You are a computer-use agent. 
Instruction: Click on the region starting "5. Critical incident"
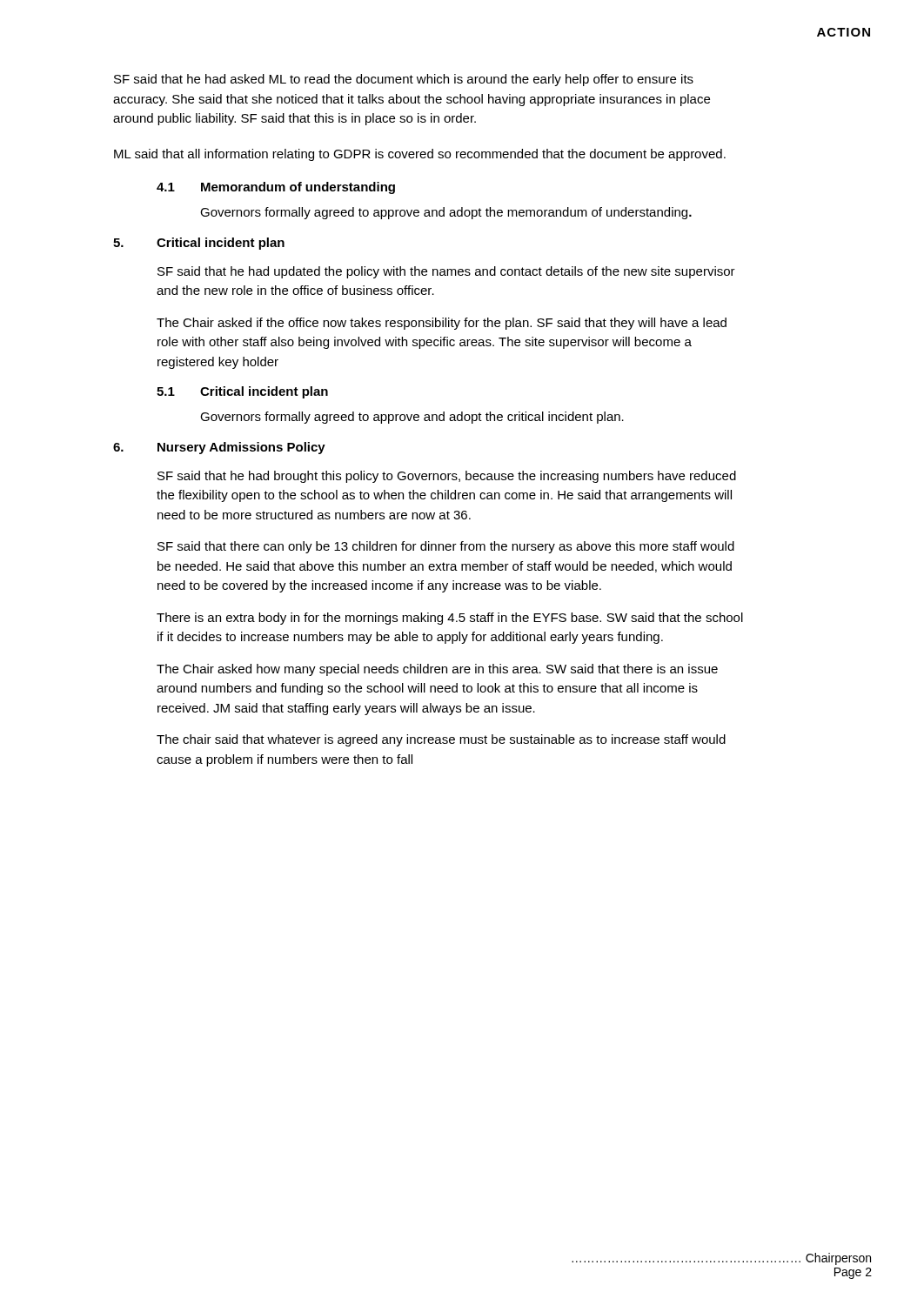(x=199, y=242)
